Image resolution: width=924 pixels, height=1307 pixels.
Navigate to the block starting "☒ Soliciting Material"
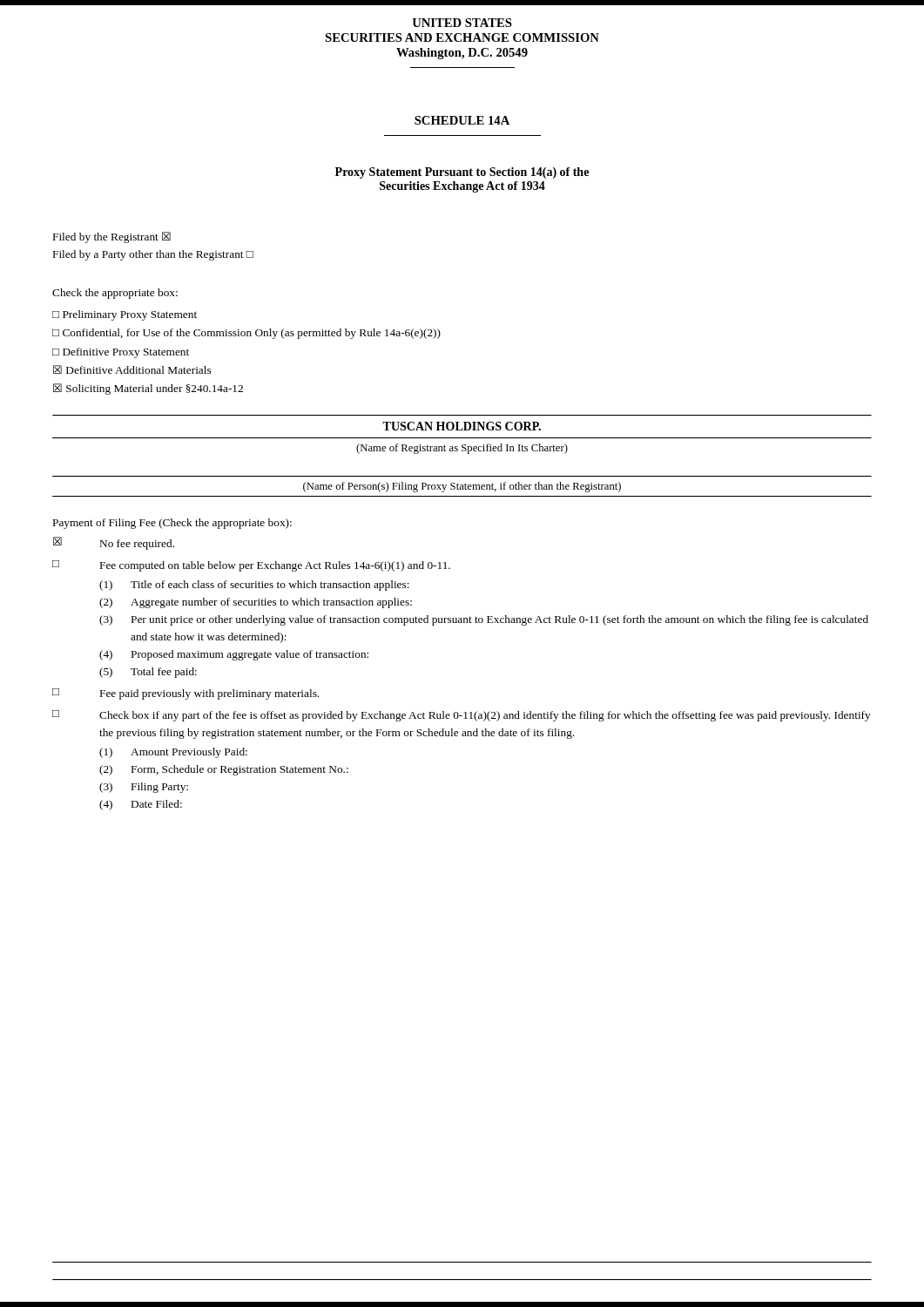point(148,388)
